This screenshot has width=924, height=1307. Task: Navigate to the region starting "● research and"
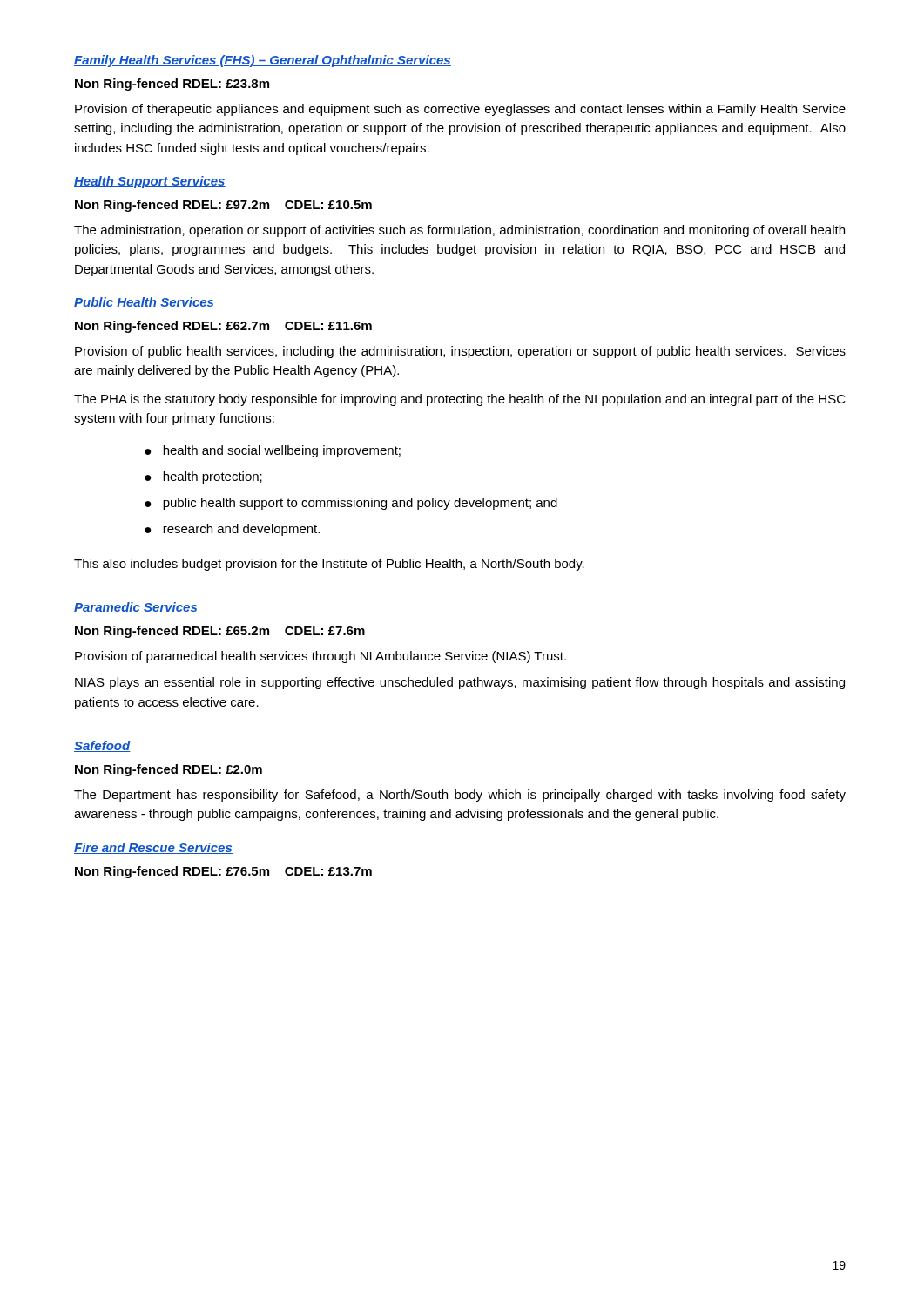tap(232, 529)
